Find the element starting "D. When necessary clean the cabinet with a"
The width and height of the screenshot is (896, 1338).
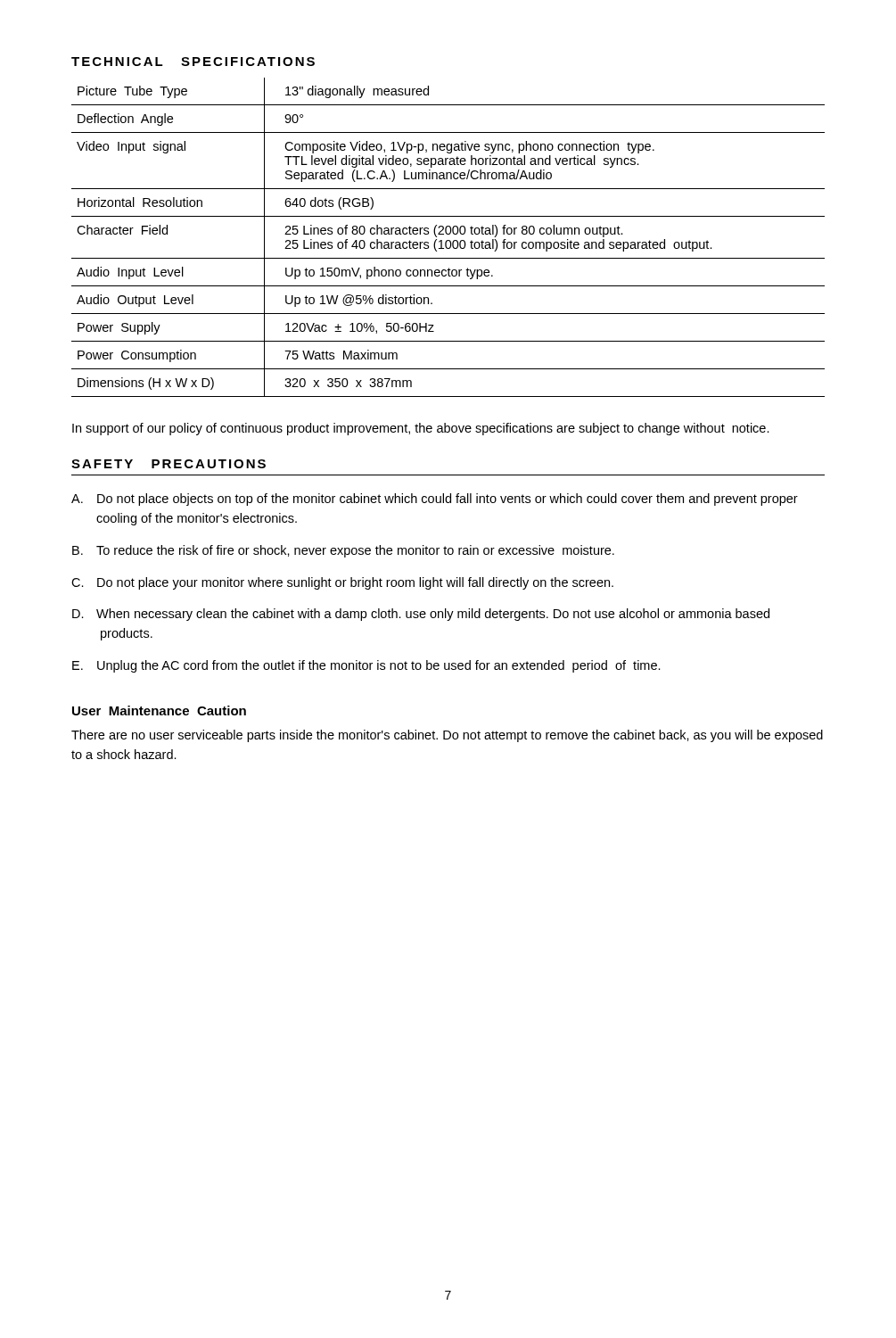click(x=448, y=625)
